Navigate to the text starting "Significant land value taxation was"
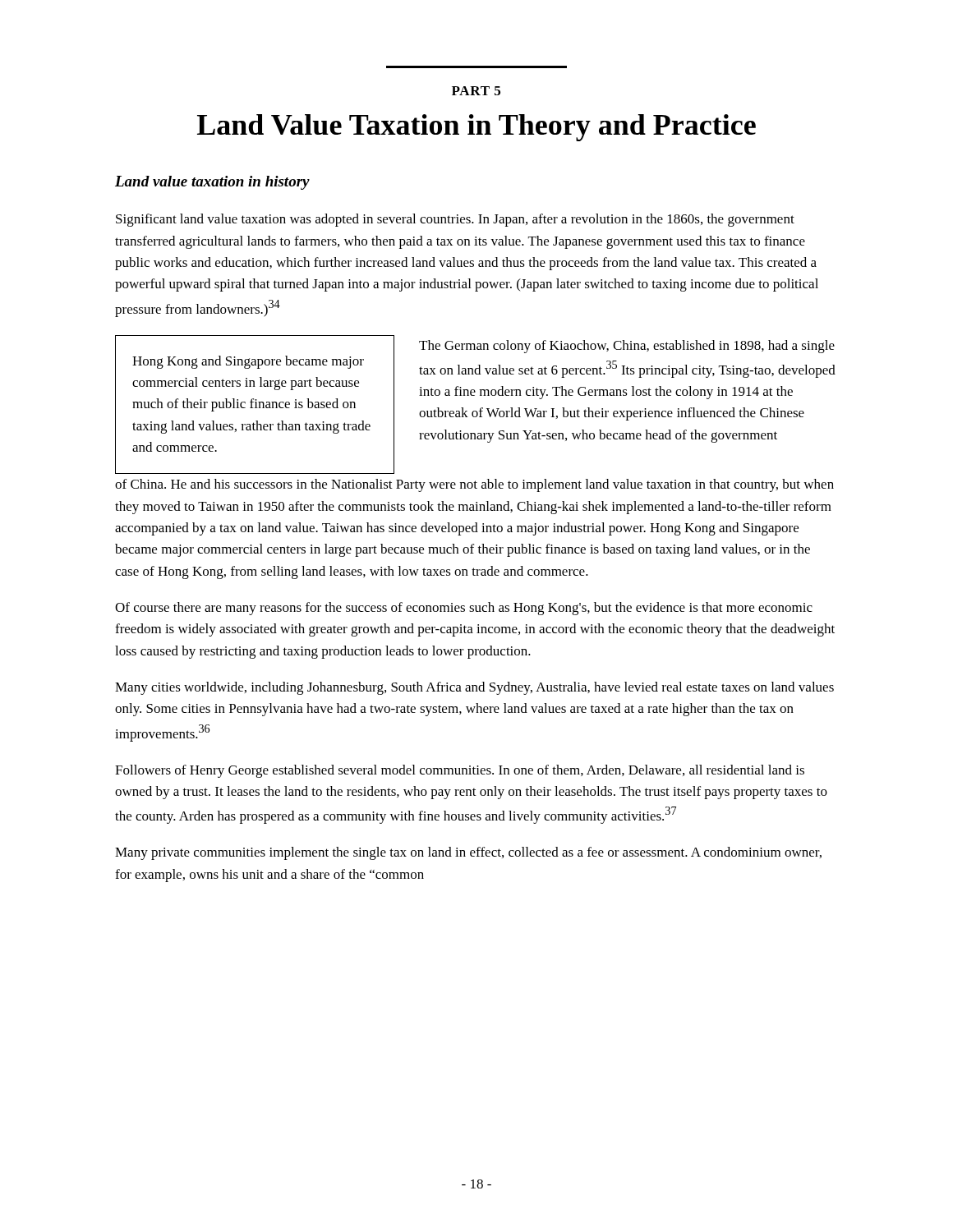This screenshot has width=953, height=1232. (467, 264)
